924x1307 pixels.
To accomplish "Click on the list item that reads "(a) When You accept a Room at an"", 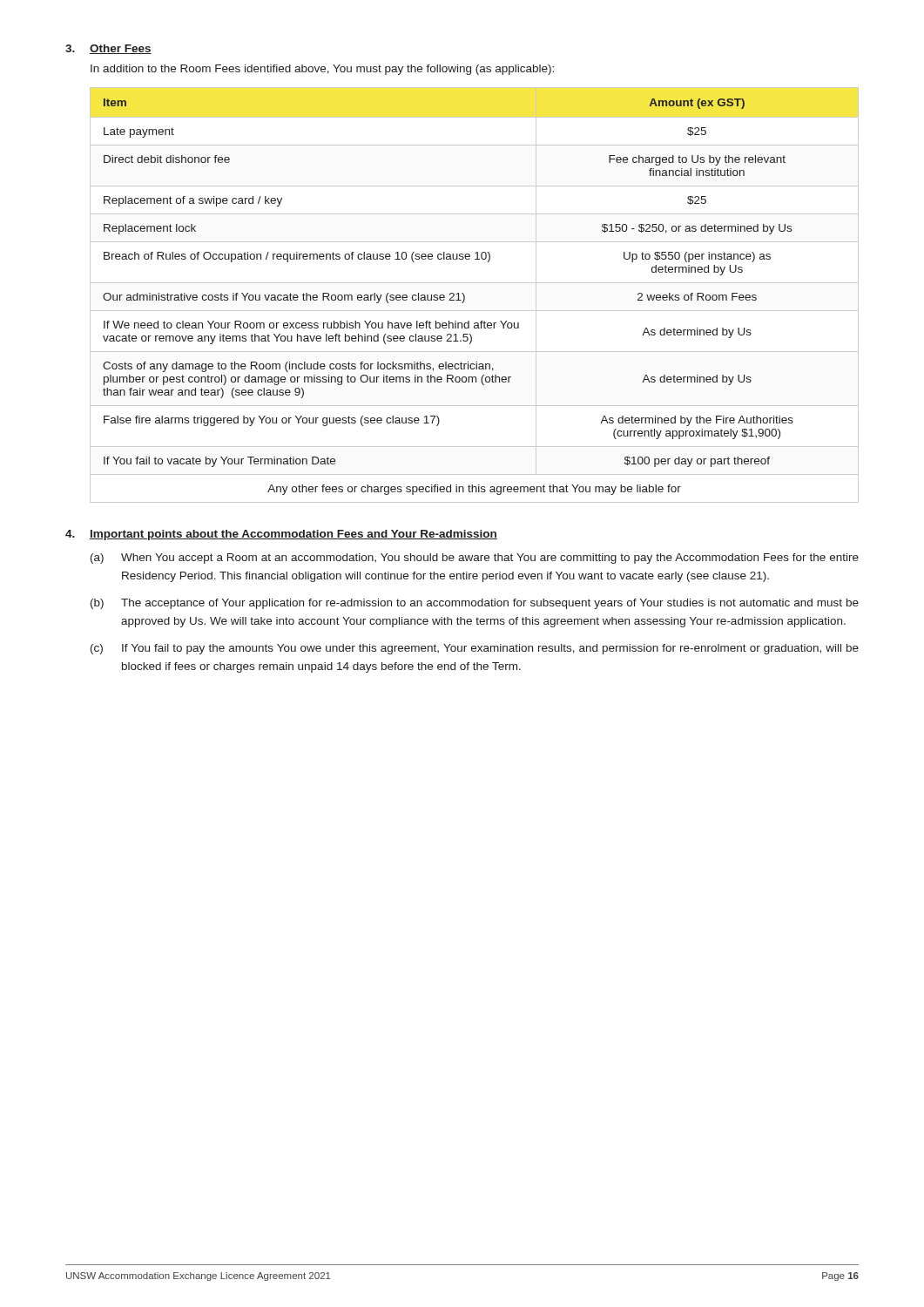I will [x=474, y=567].
